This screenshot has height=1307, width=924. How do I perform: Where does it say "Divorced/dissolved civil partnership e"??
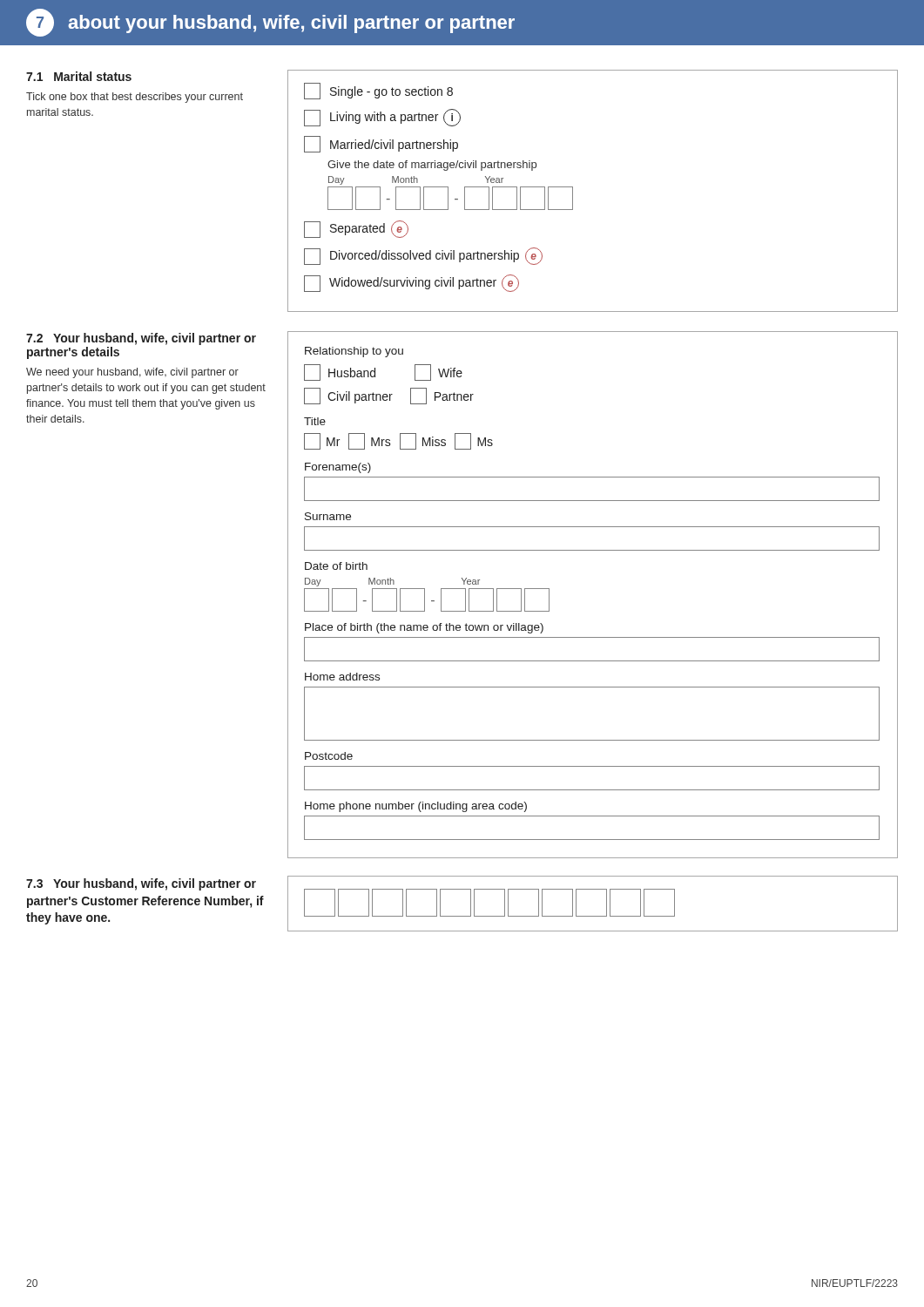coord(423,256)
